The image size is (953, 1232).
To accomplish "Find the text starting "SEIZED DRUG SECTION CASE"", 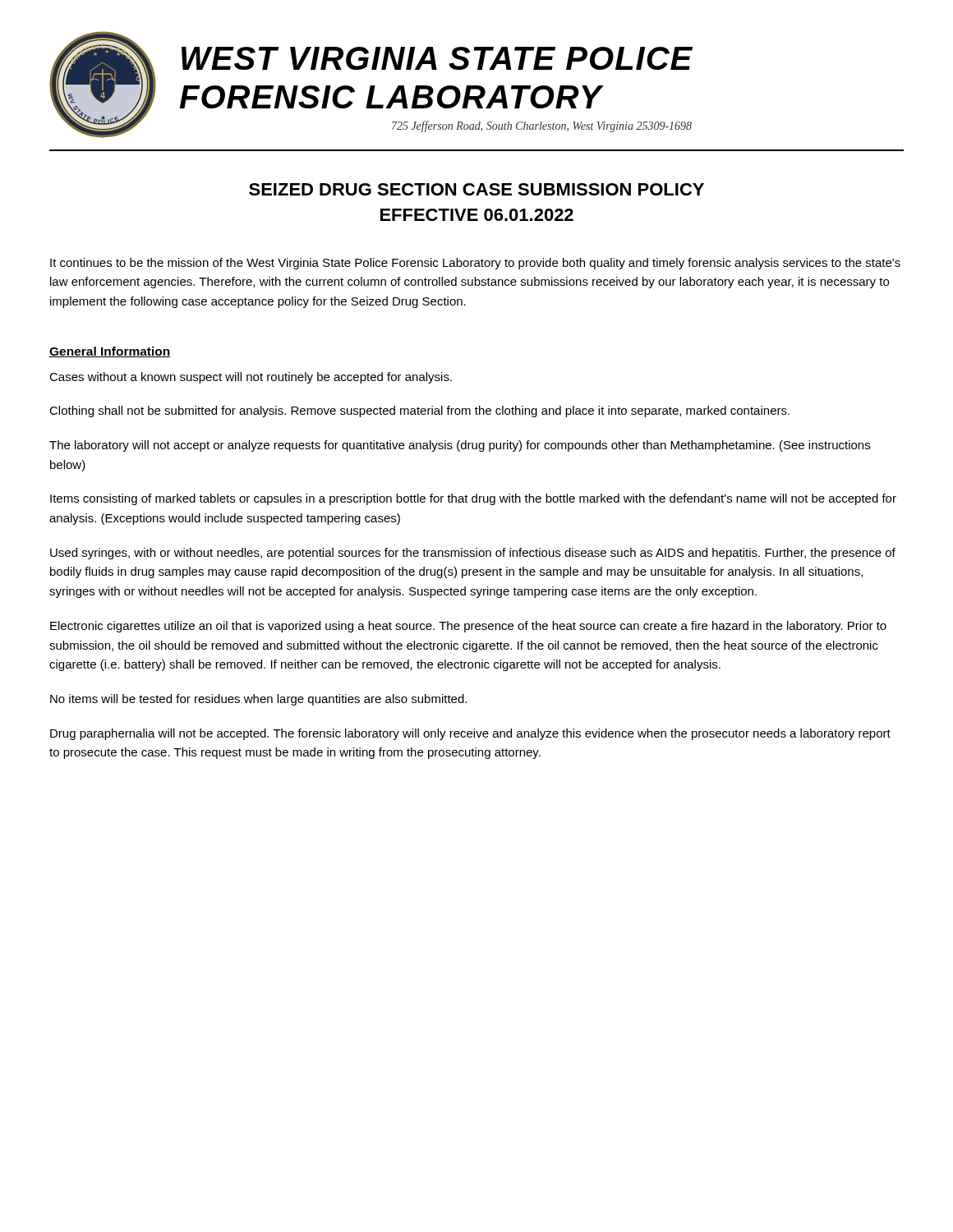I will 476,202.
